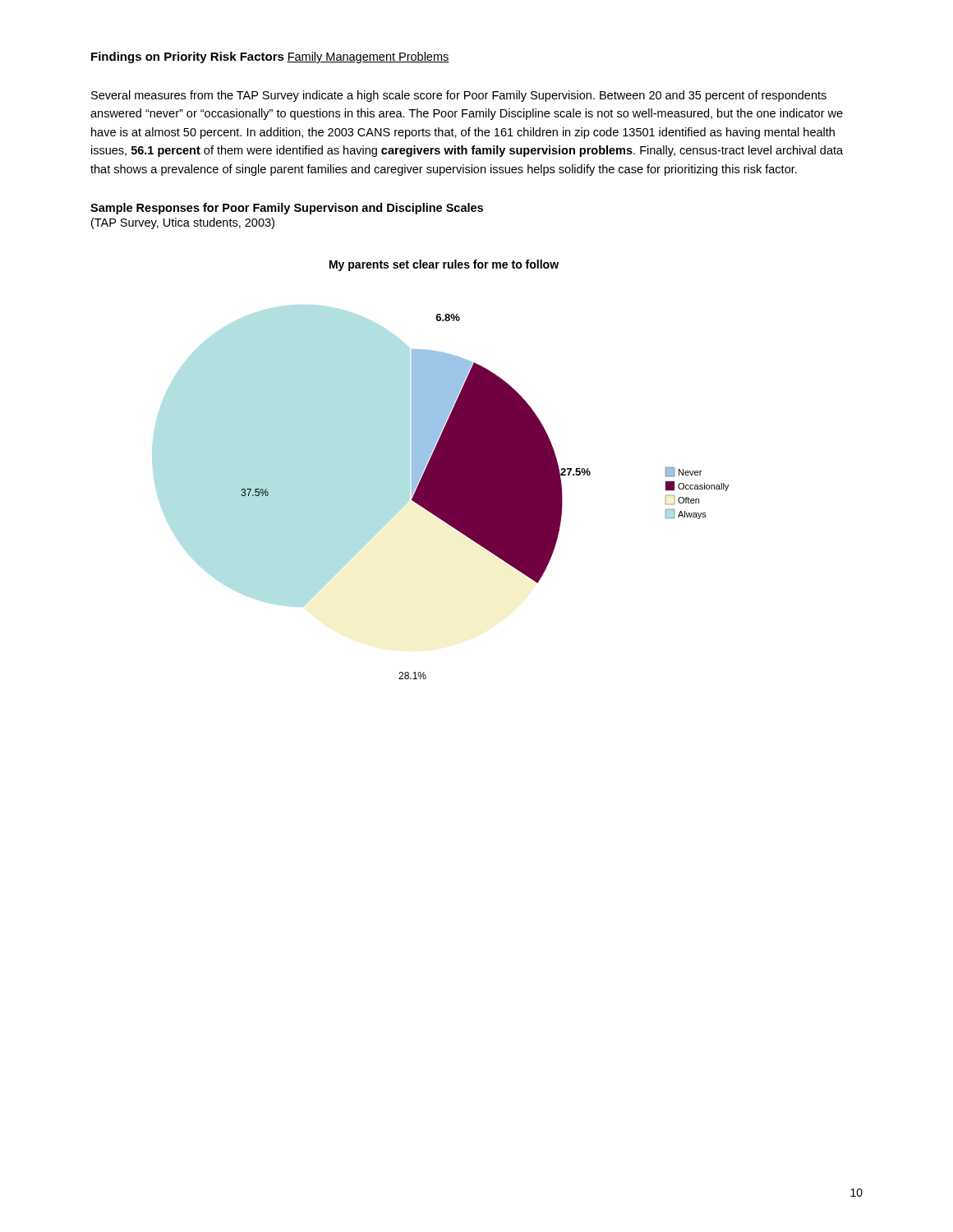This screenshot has height=1232, width=953.
Task: Find the text starting "Sample Responses for Poor Family Supervison and Discipline"
Action: (x=287, y=208)
